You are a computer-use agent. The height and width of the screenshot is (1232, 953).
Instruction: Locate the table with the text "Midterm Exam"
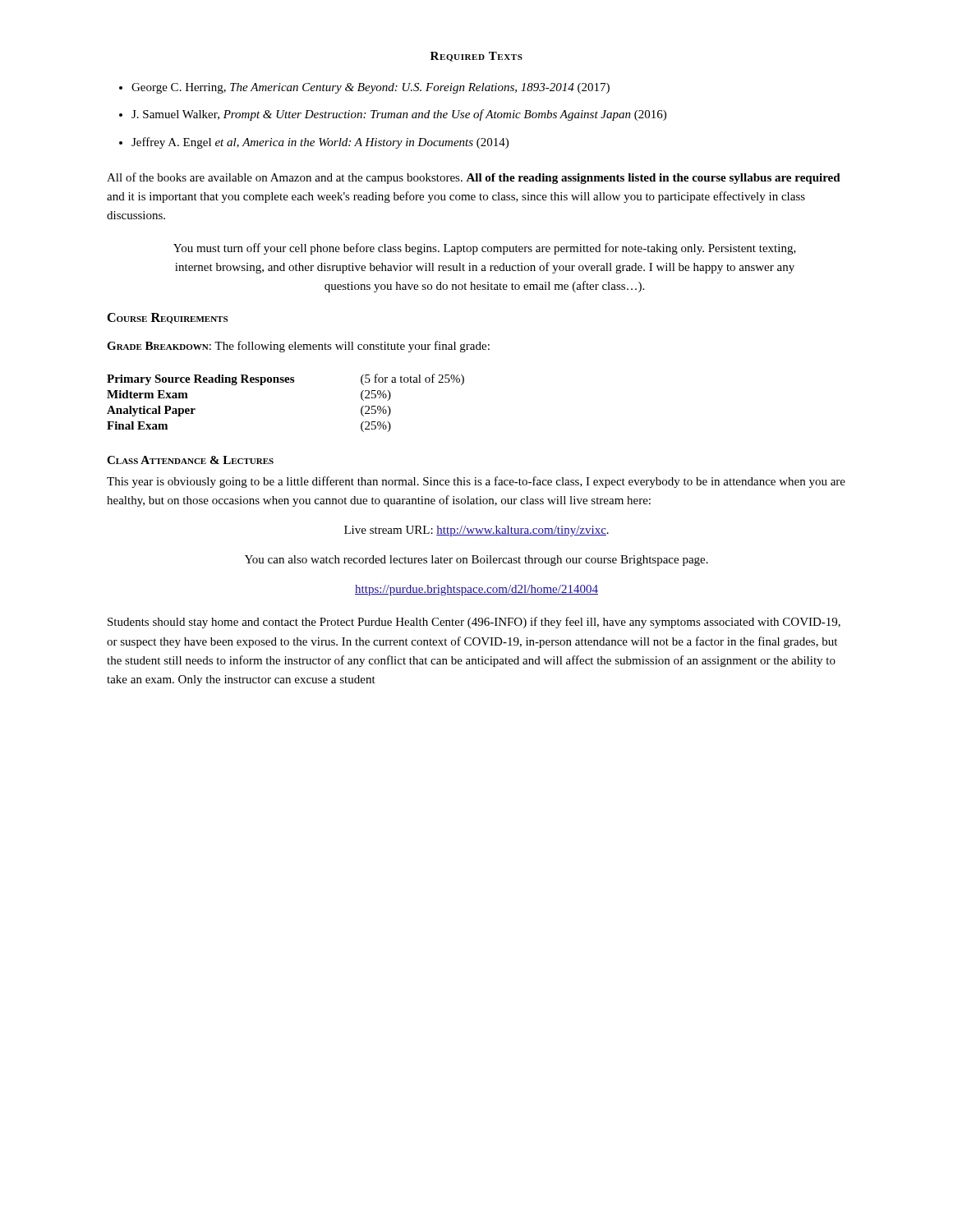tap(476, 402)
